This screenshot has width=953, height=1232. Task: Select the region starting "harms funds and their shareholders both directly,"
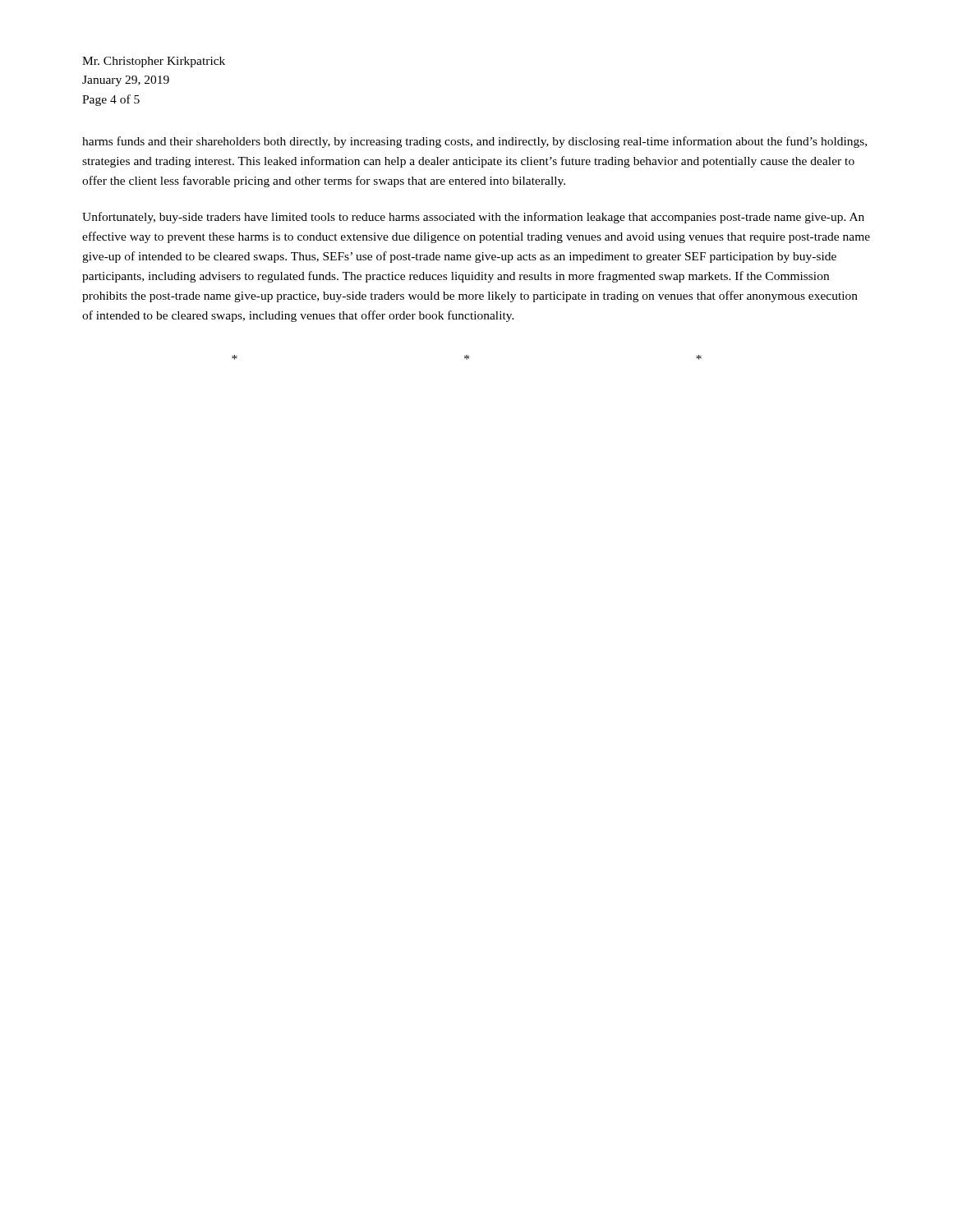(x=475, y=160)
